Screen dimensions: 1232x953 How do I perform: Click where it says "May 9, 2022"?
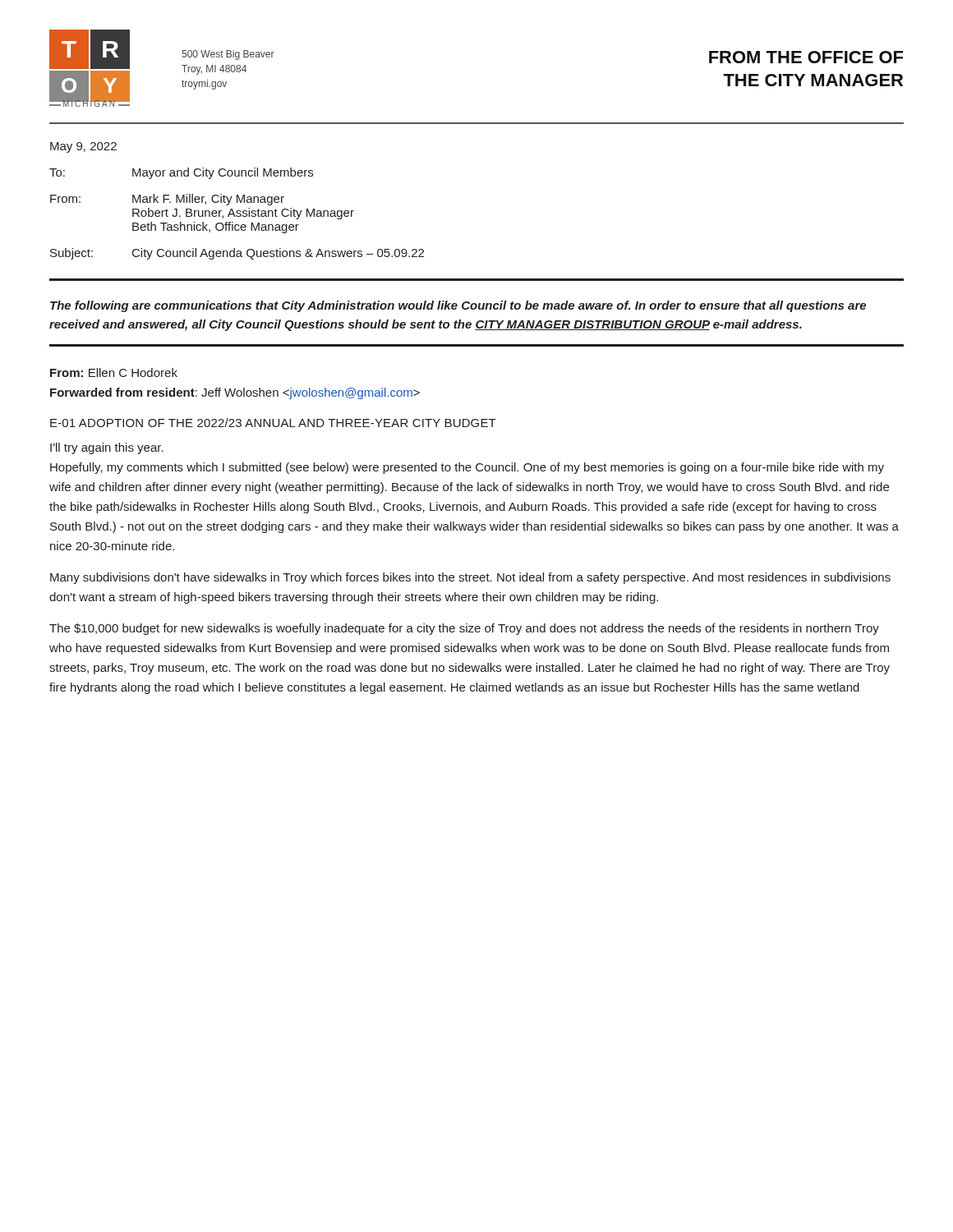coord(83,146)
